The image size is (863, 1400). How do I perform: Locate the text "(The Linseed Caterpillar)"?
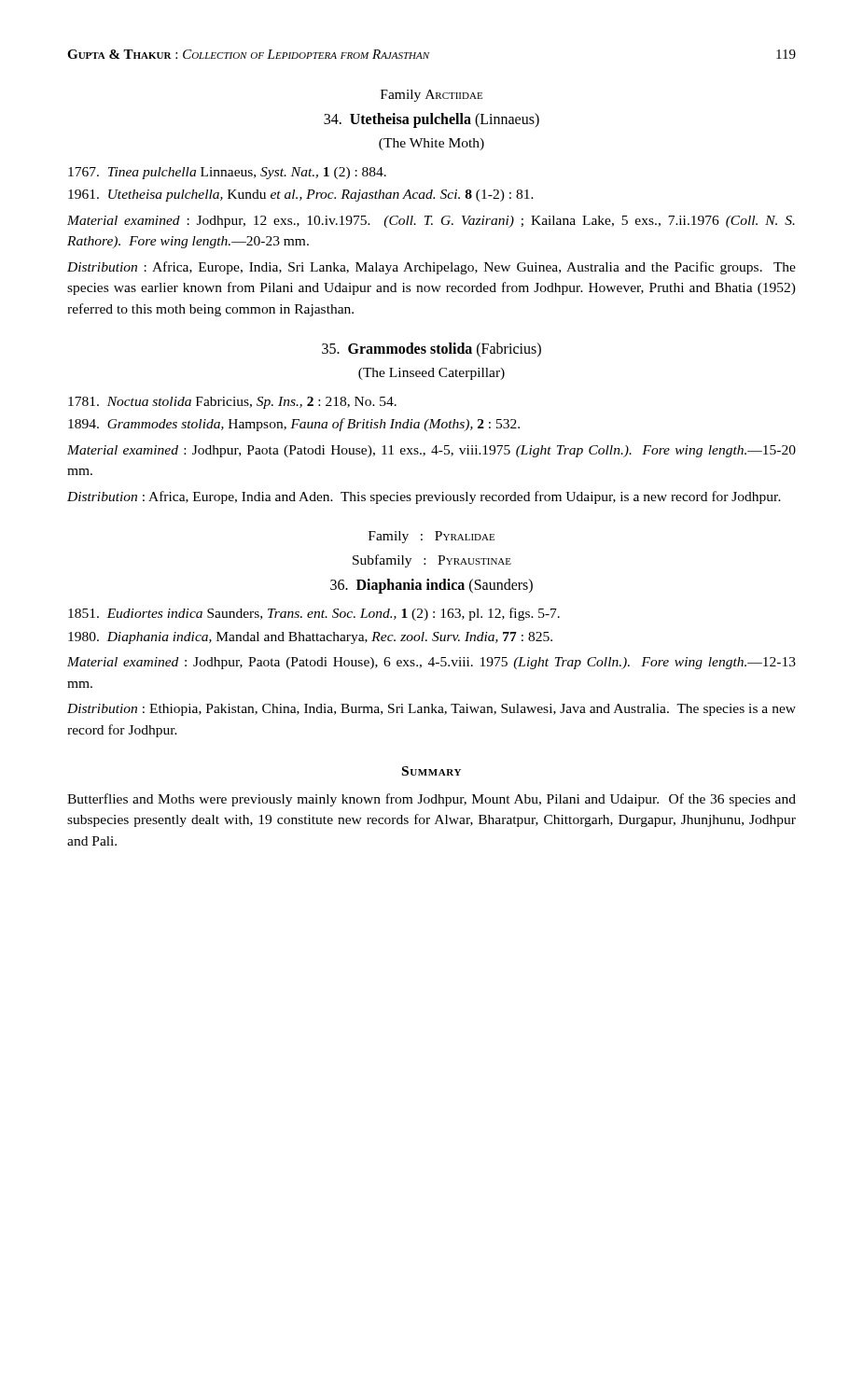coord(431,372)
